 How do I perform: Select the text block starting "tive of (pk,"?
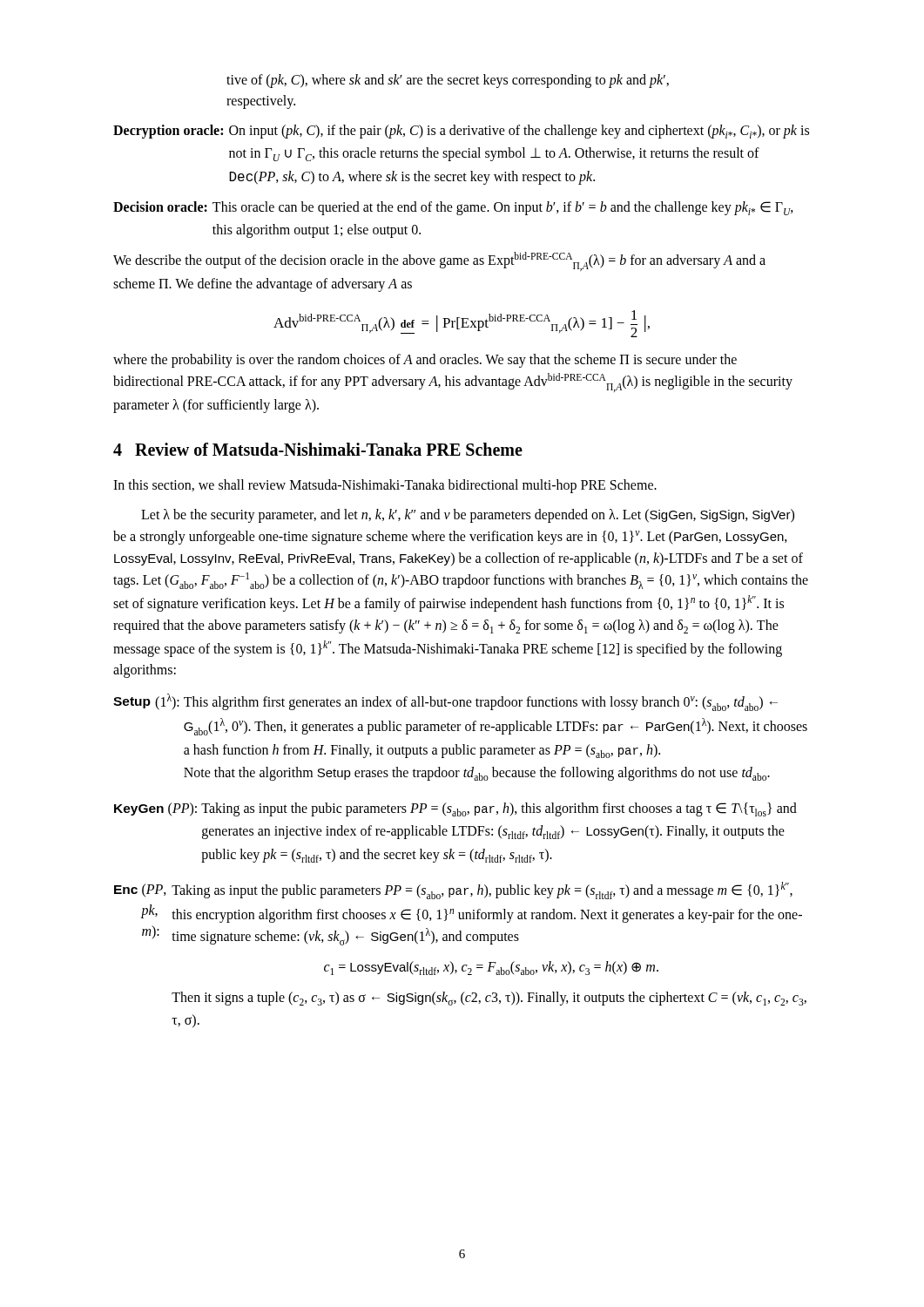click(x=448, y=90)
